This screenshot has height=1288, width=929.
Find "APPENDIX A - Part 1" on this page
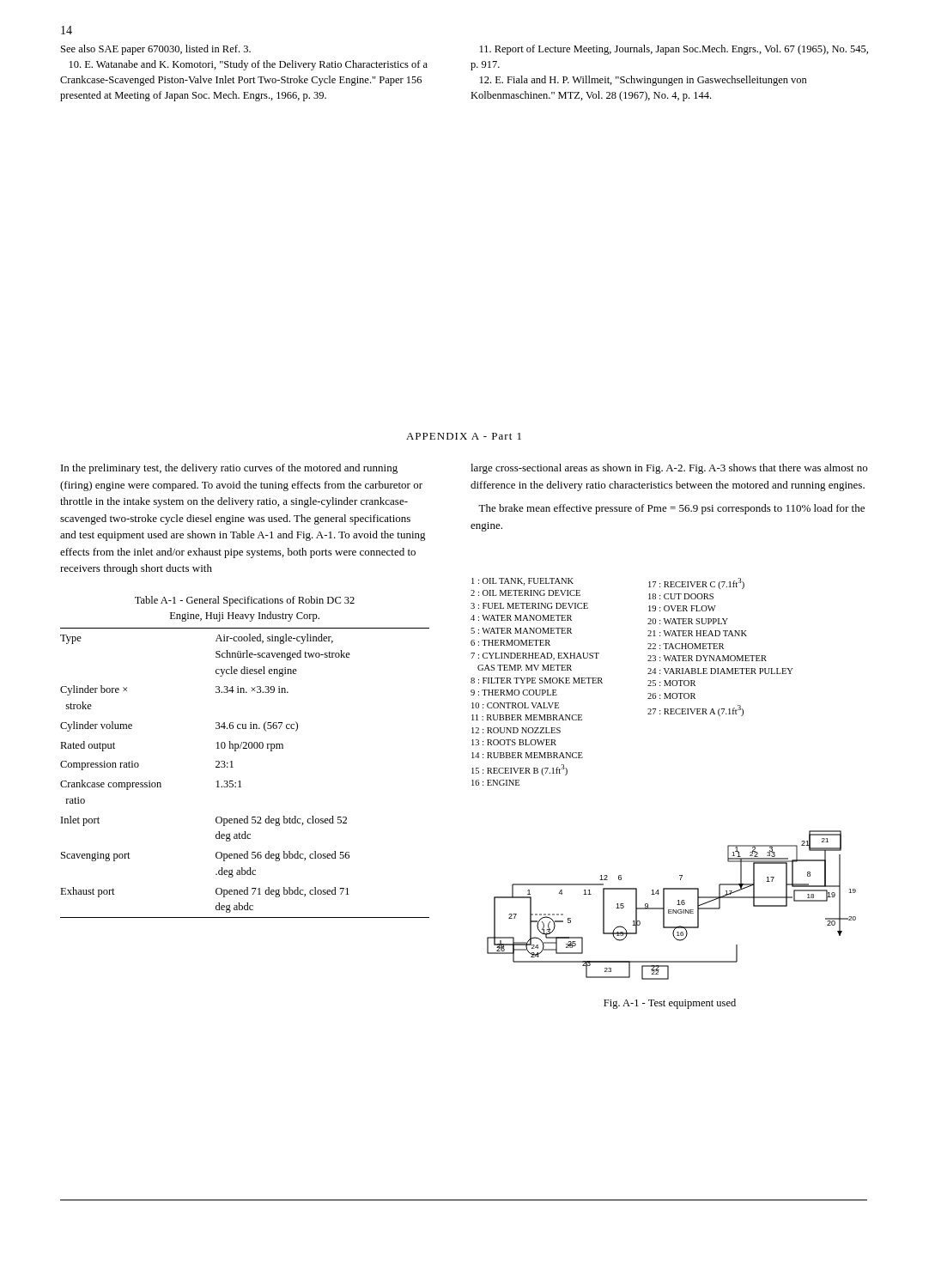464,436
